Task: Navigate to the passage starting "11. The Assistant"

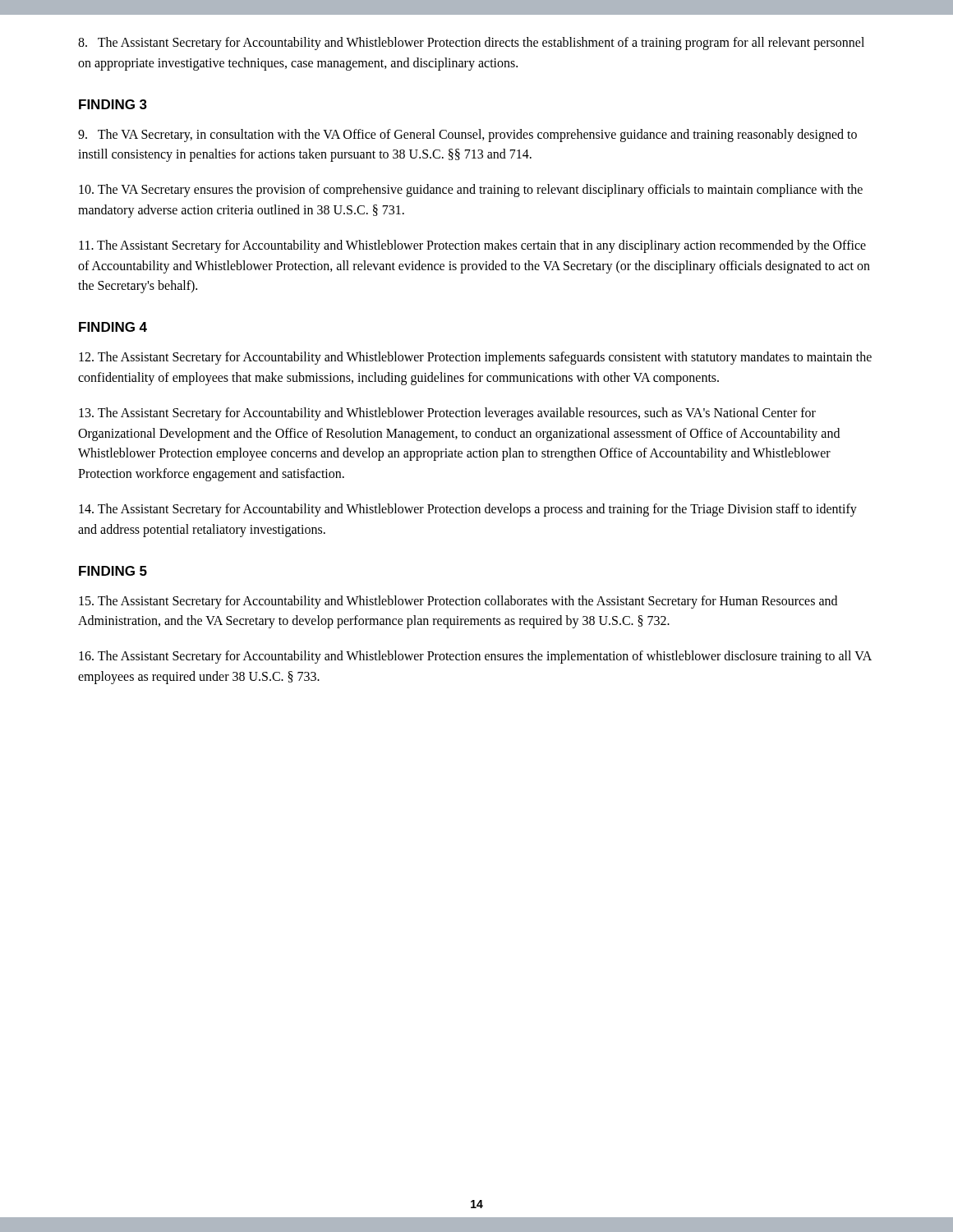Action: pyautogui.click(x=476, y=266)
